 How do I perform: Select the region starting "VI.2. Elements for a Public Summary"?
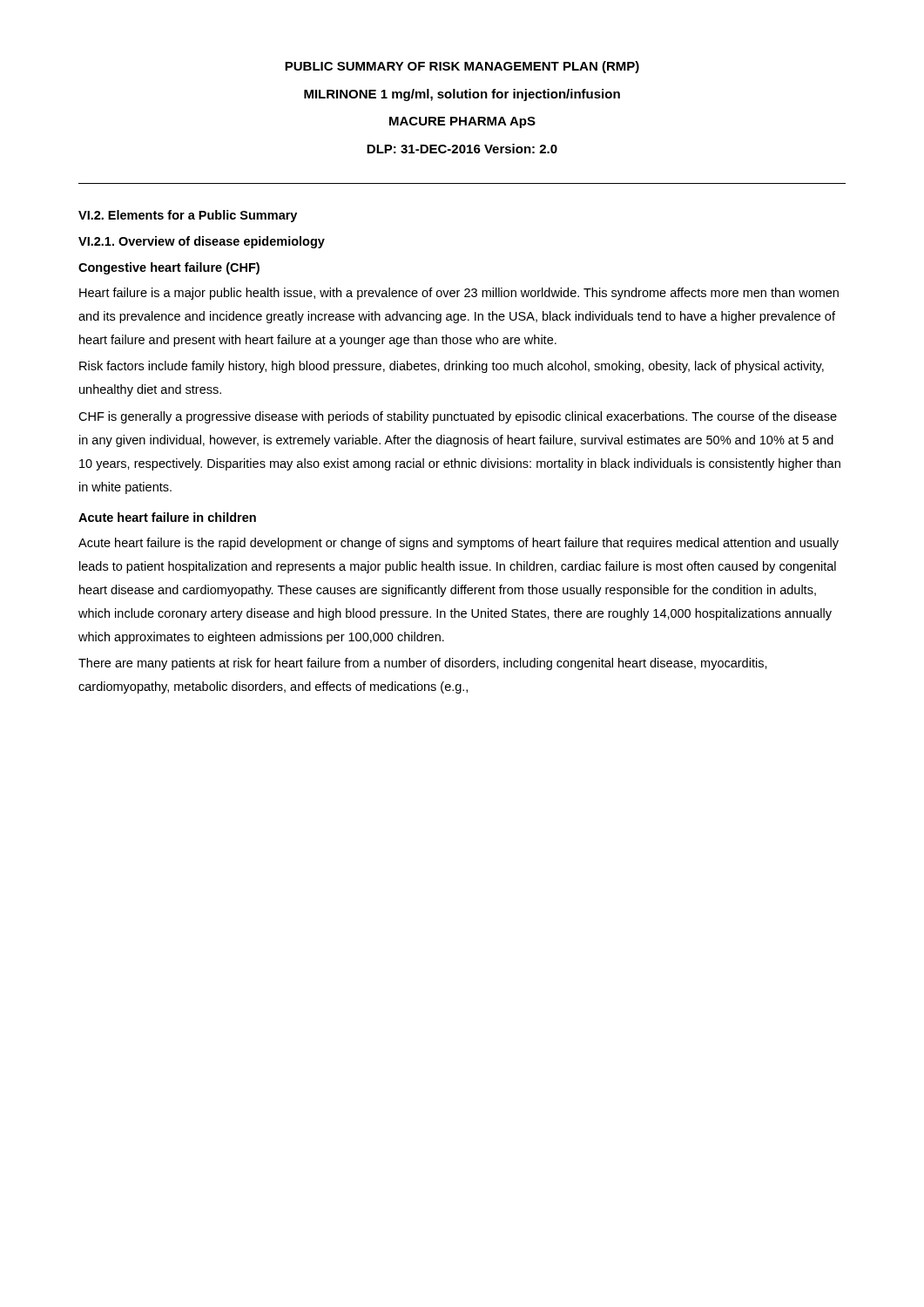(x=188, y=215)
